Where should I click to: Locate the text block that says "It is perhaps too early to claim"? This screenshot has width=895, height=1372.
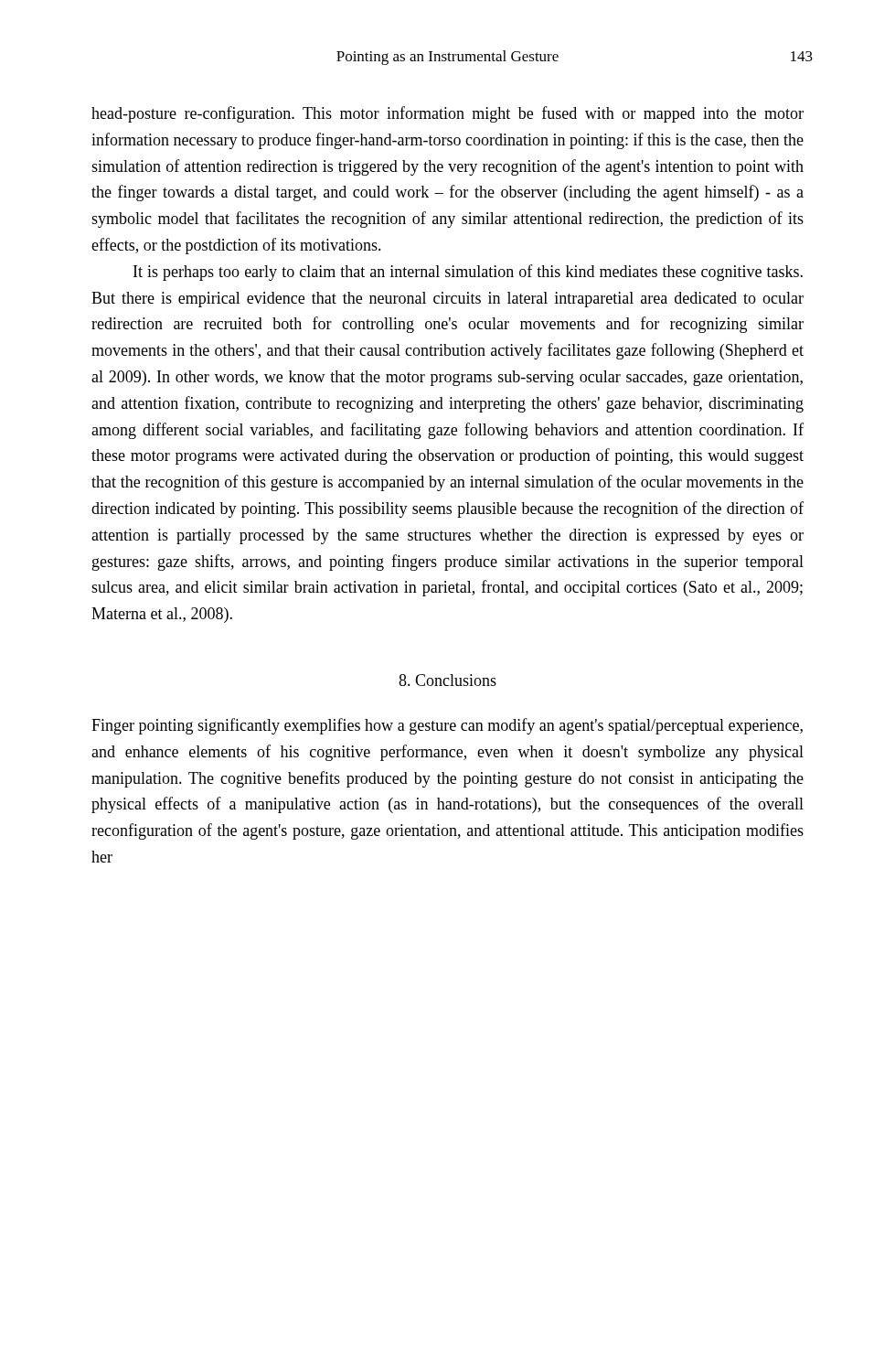point(448,443)
